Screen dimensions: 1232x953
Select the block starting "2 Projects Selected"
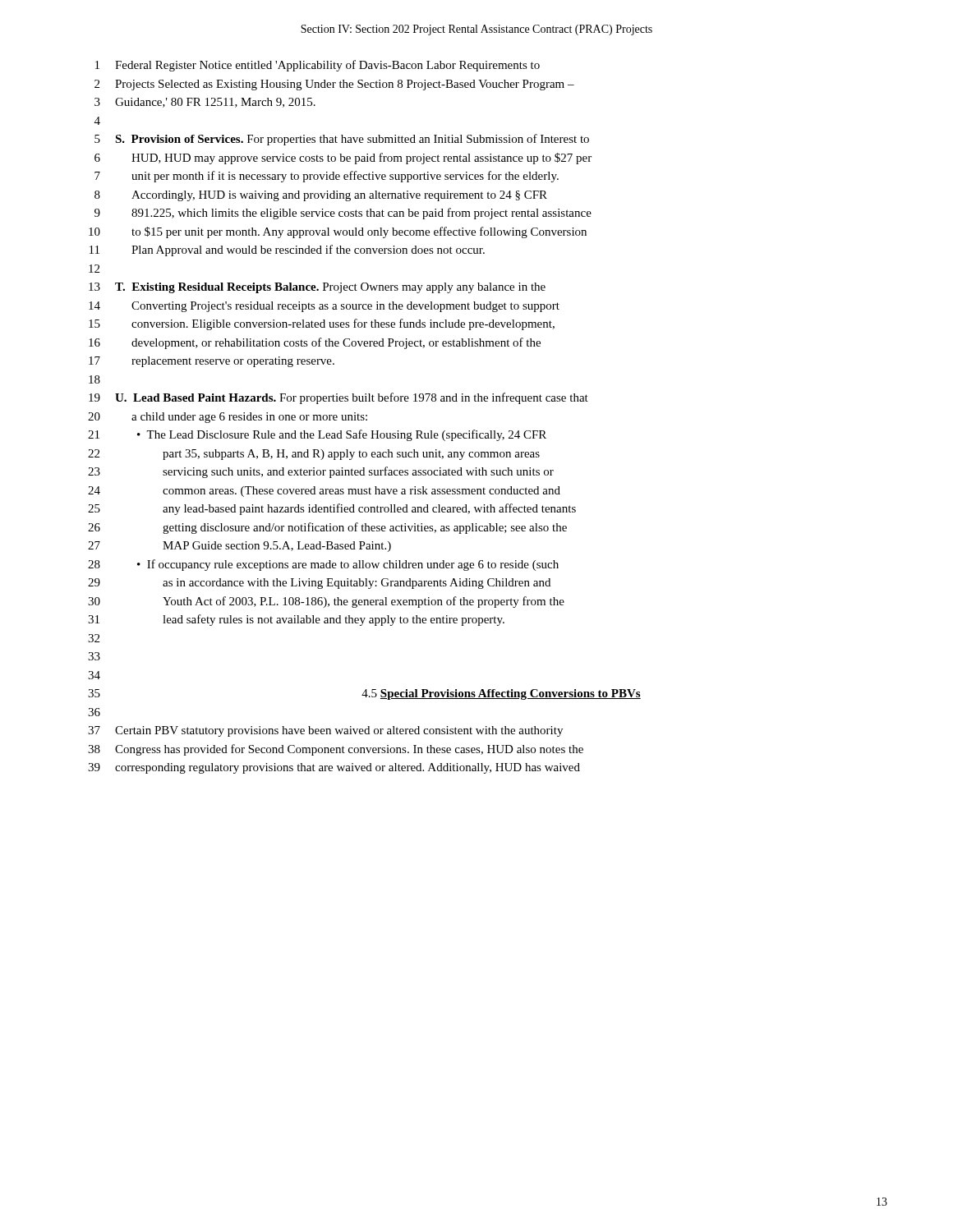point(476,84)
